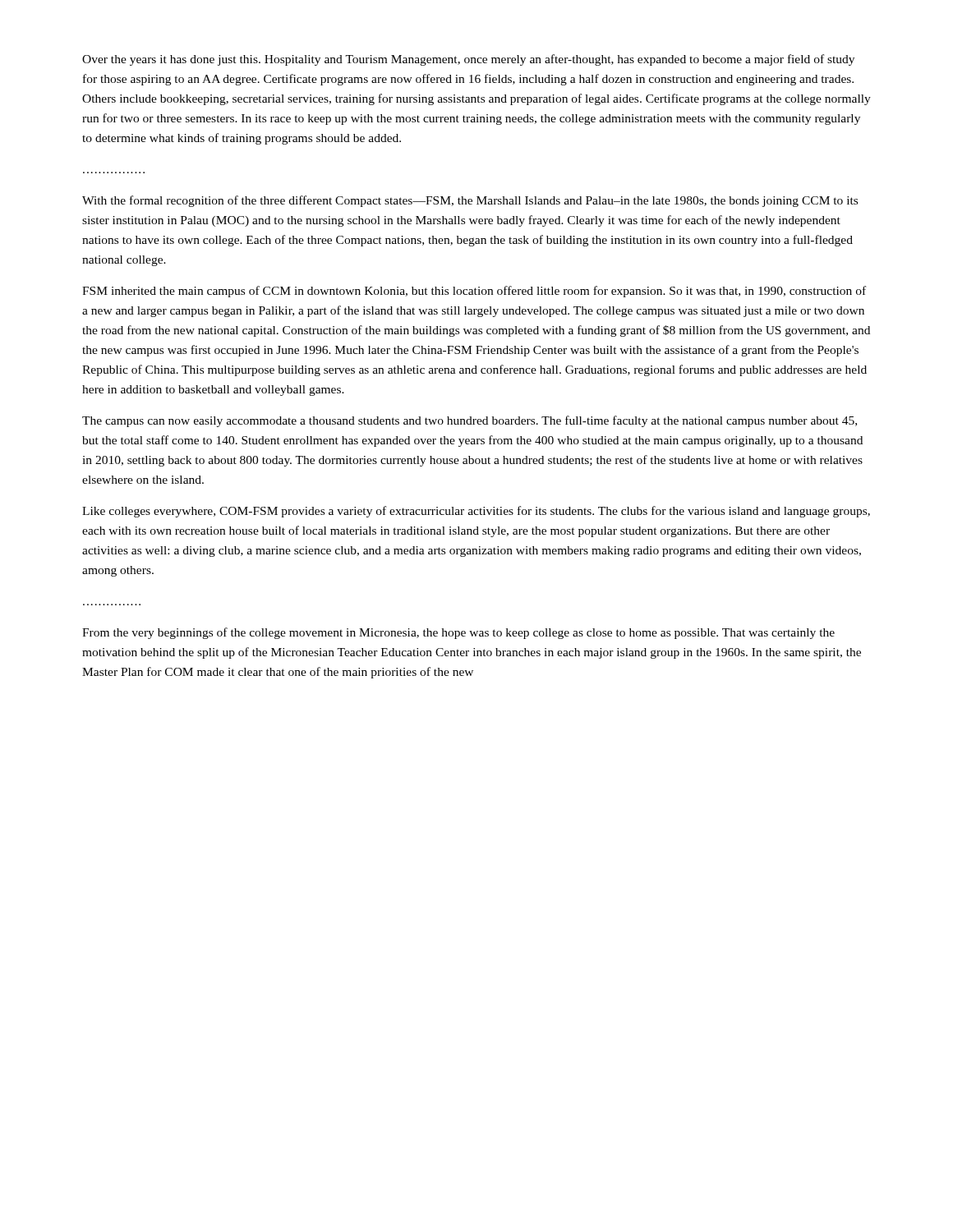953x1232 pixels.
Task: Find the passage starting "Over the years it has done"
Action: [x=476, y=98]
